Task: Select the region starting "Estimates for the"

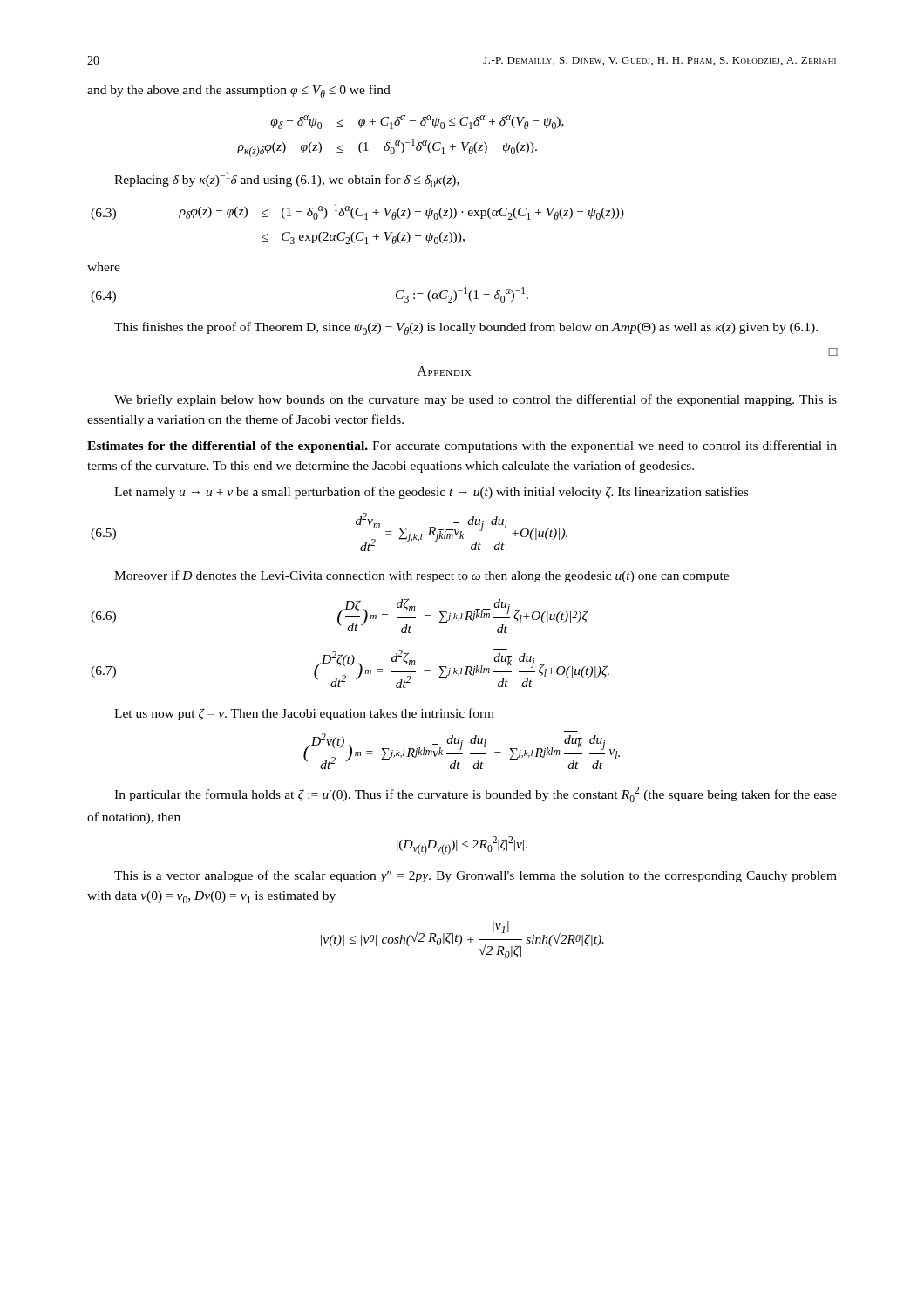Action: tap(462, 469)
